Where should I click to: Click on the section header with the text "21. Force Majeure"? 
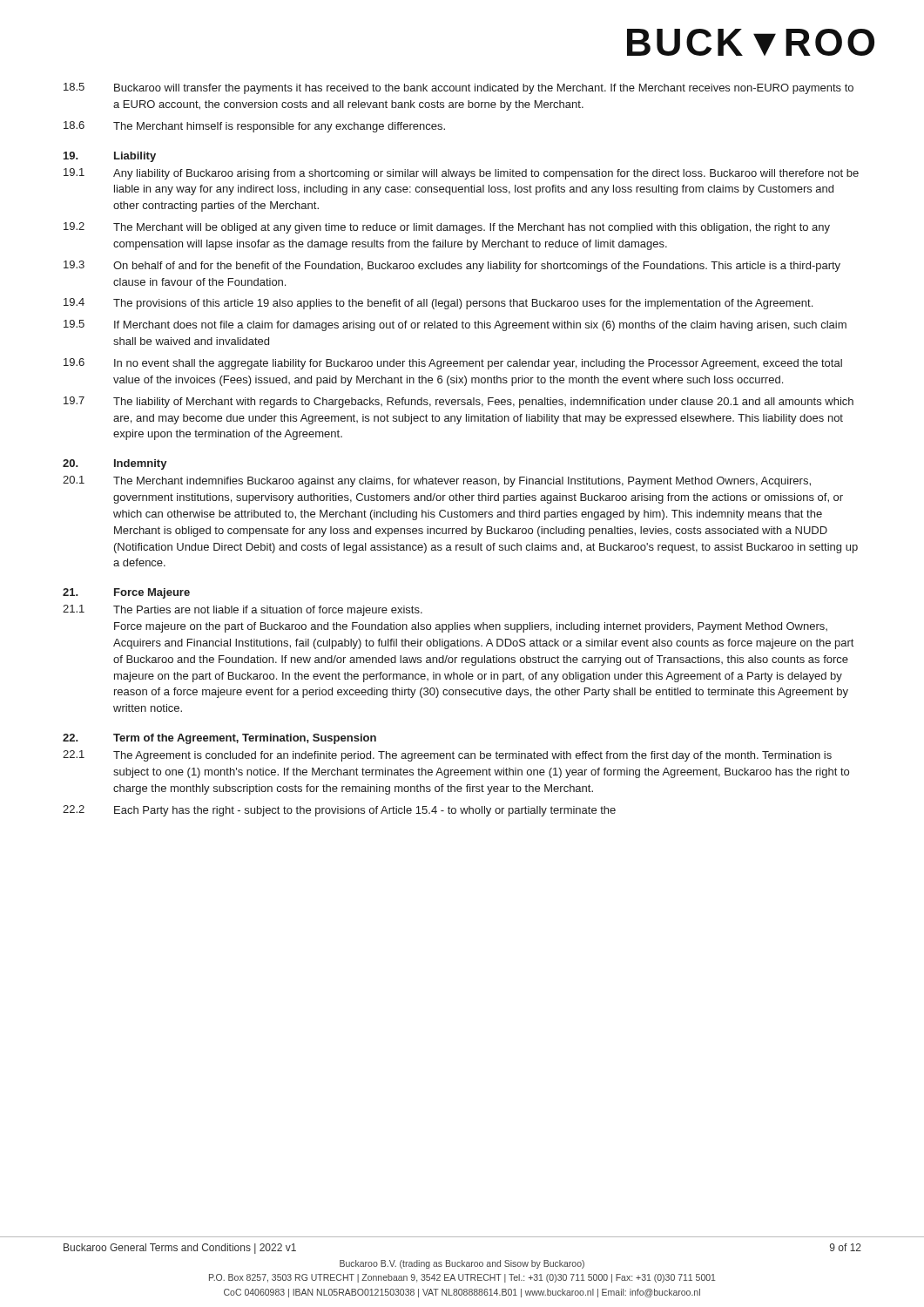click(x=126, y=592)
